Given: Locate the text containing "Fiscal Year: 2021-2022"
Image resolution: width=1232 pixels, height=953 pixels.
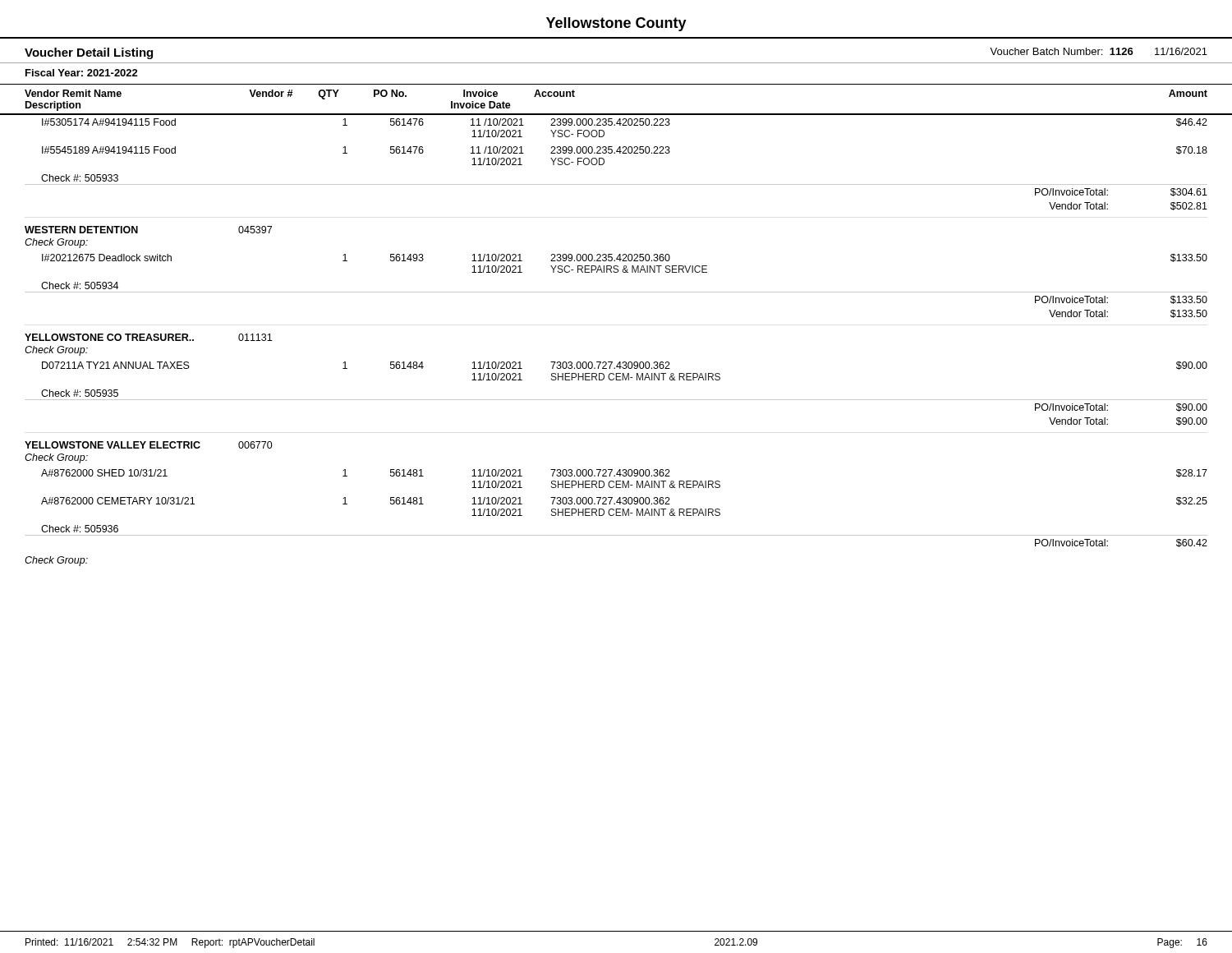Looking at the screenshot, I should click(81, 73).
